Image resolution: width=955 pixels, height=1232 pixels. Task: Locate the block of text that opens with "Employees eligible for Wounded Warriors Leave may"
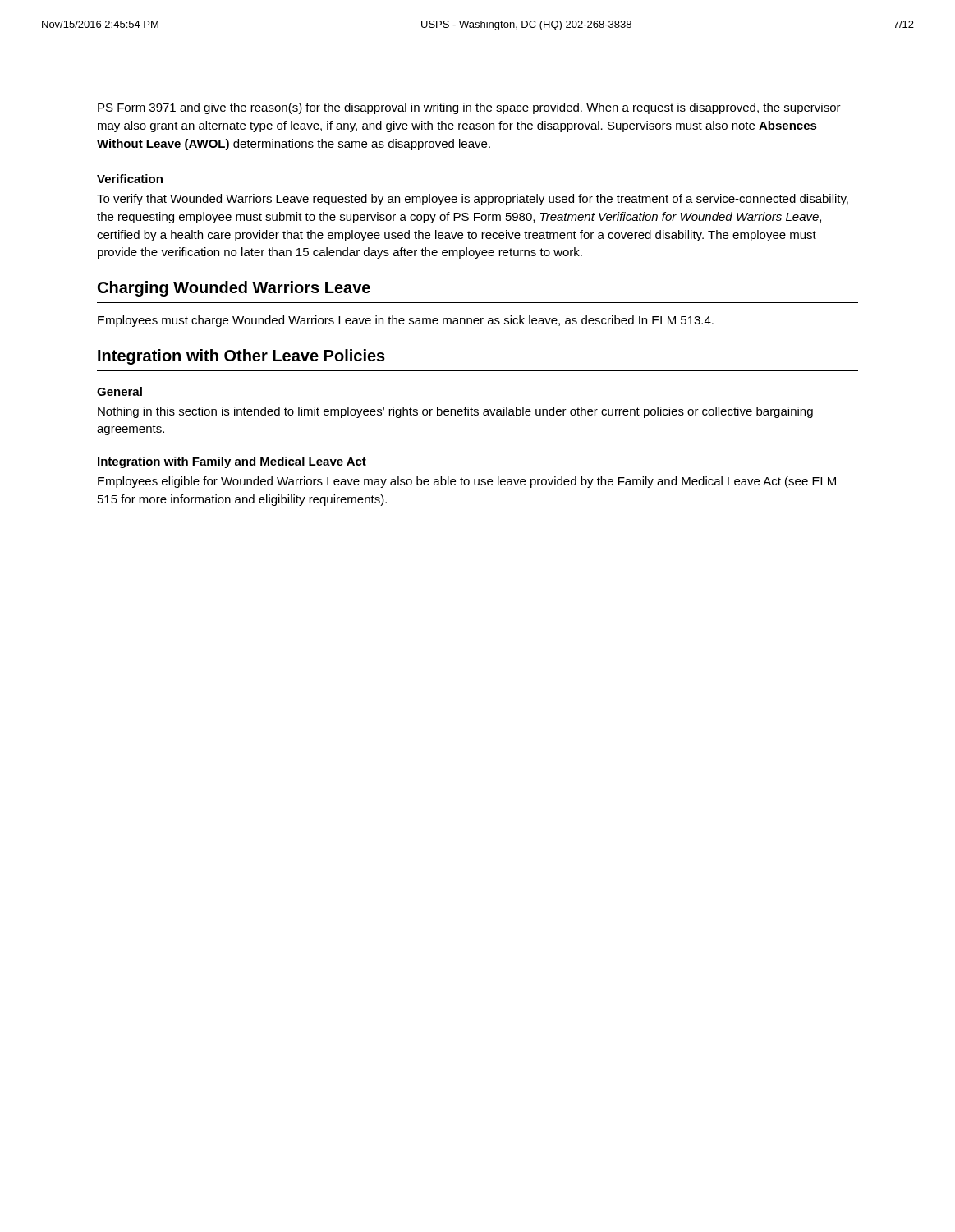pos(467,490)
